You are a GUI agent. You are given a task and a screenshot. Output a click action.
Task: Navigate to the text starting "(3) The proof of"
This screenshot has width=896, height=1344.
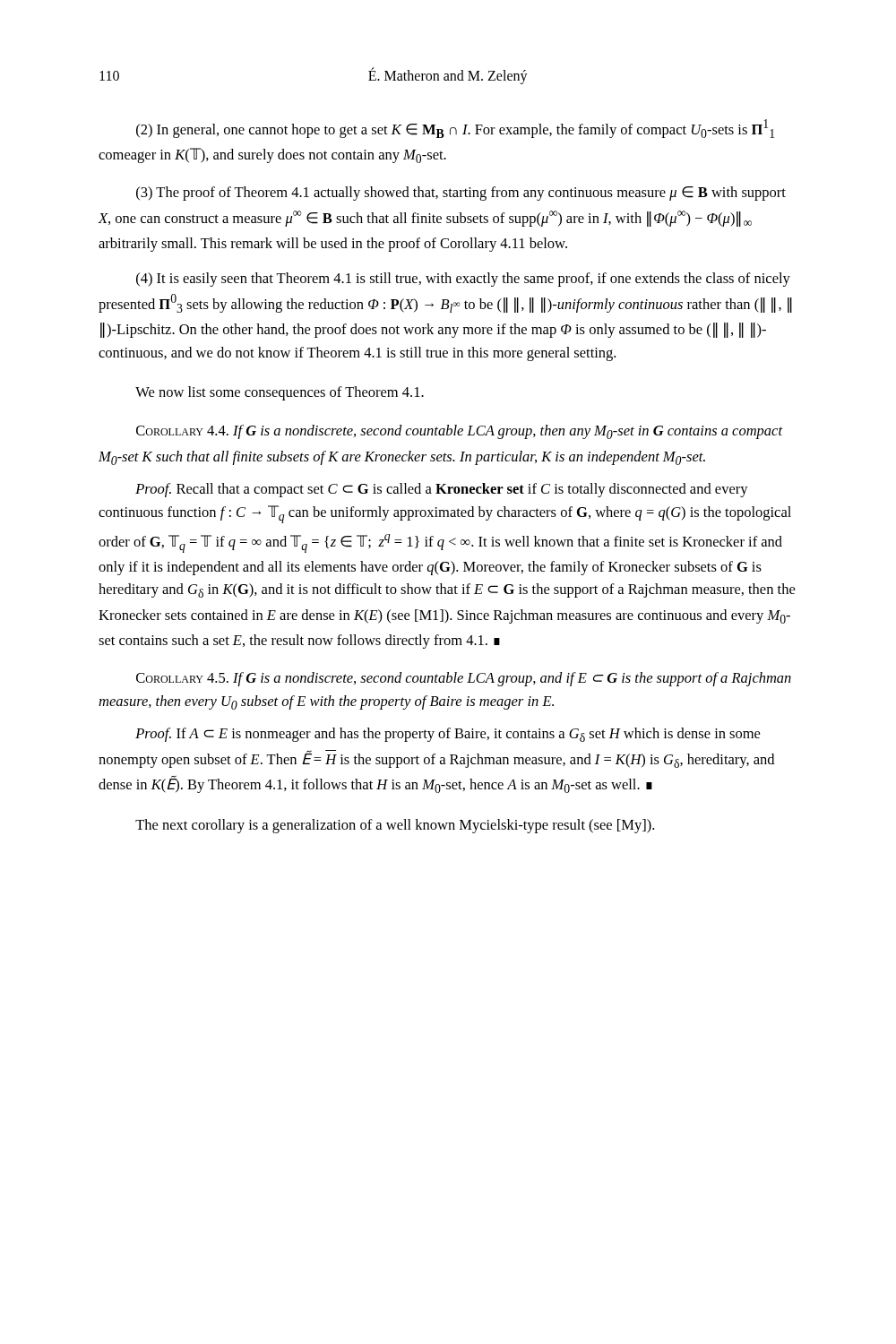pyautogui.click(x=448, y=218)
